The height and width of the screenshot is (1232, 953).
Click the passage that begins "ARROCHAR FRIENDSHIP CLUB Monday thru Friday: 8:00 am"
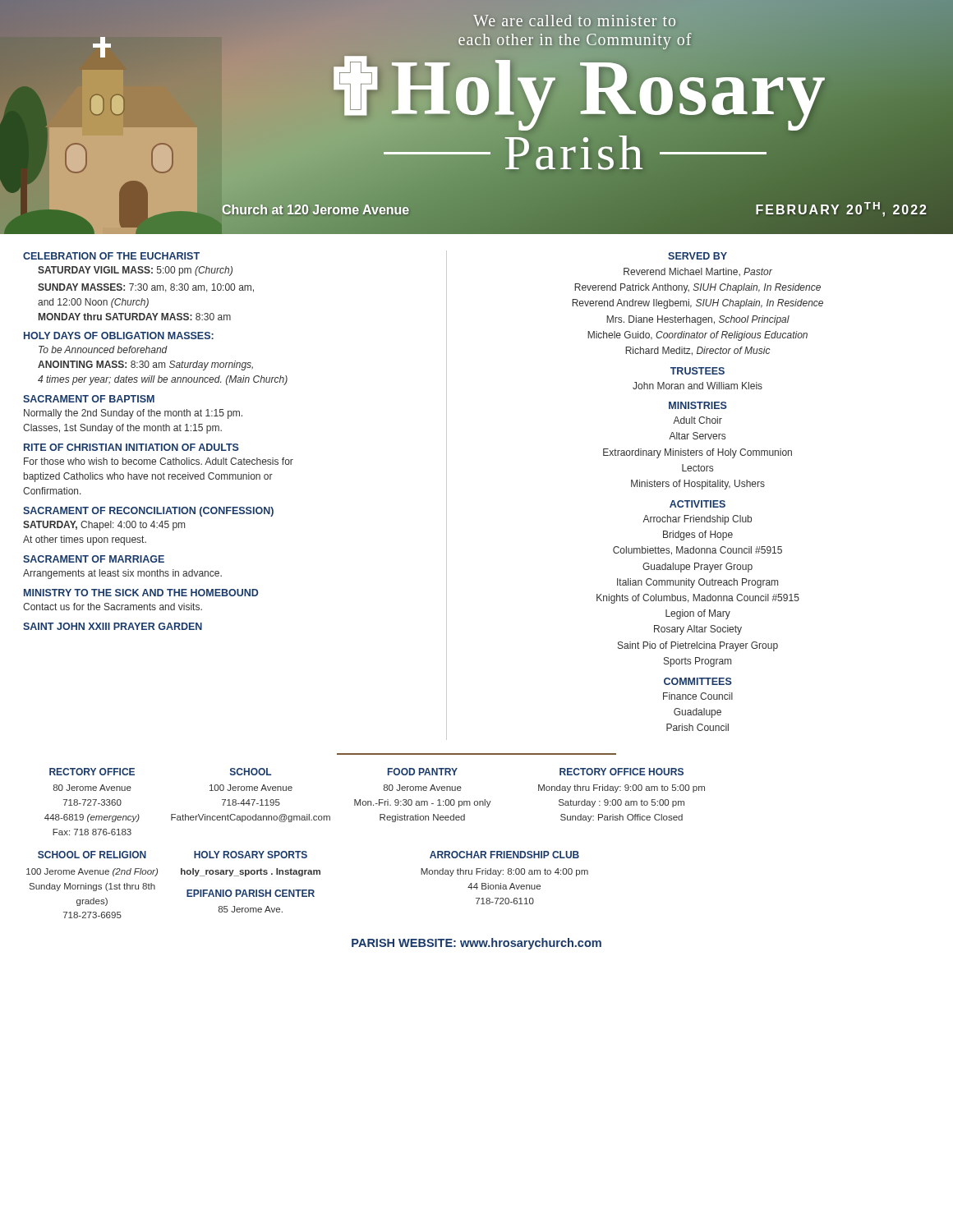coord(504,877)
